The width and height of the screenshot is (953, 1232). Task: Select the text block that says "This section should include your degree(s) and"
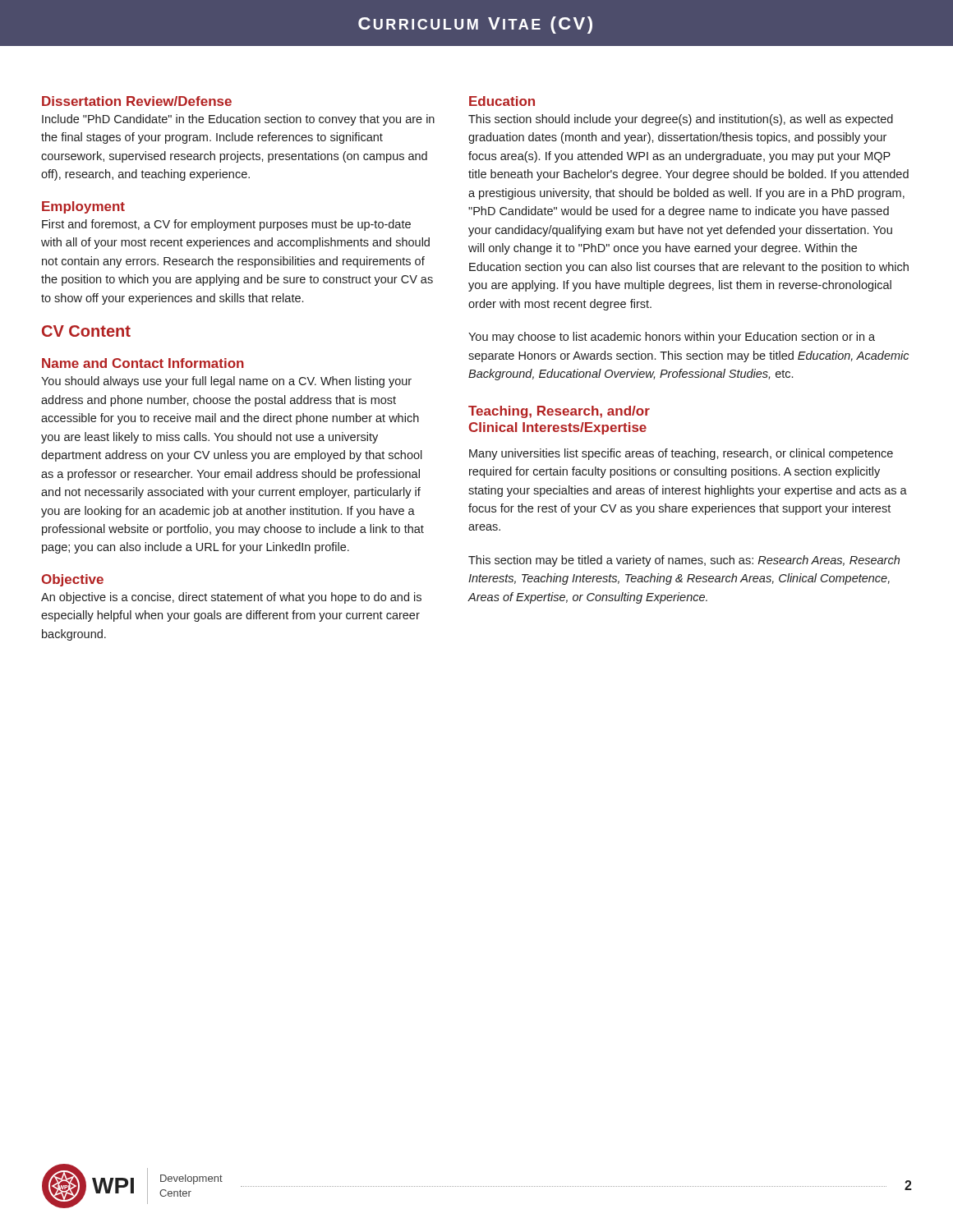(689, 211)
